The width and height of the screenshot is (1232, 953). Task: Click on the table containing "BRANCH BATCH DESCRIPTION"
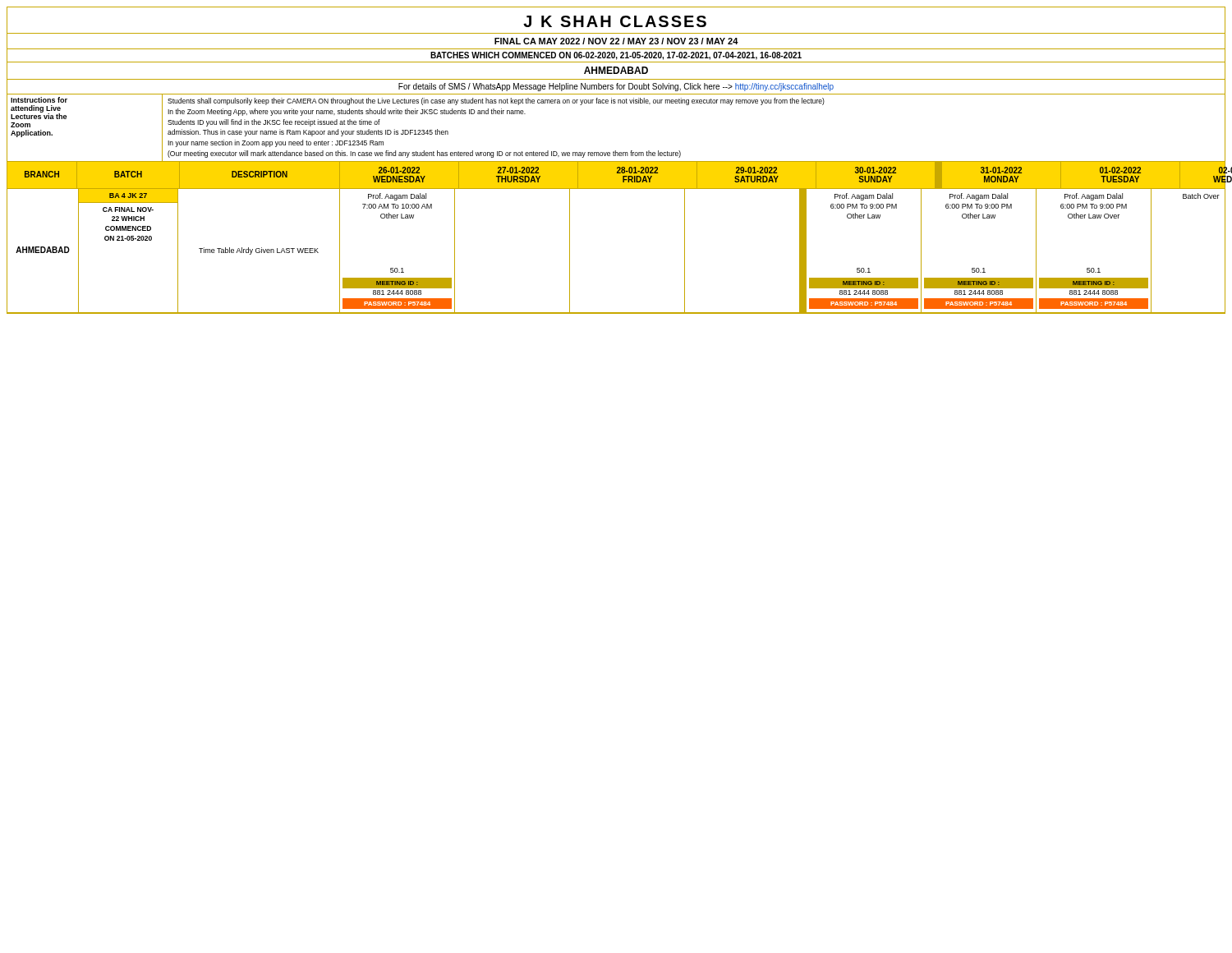click(x=616, y=237)
